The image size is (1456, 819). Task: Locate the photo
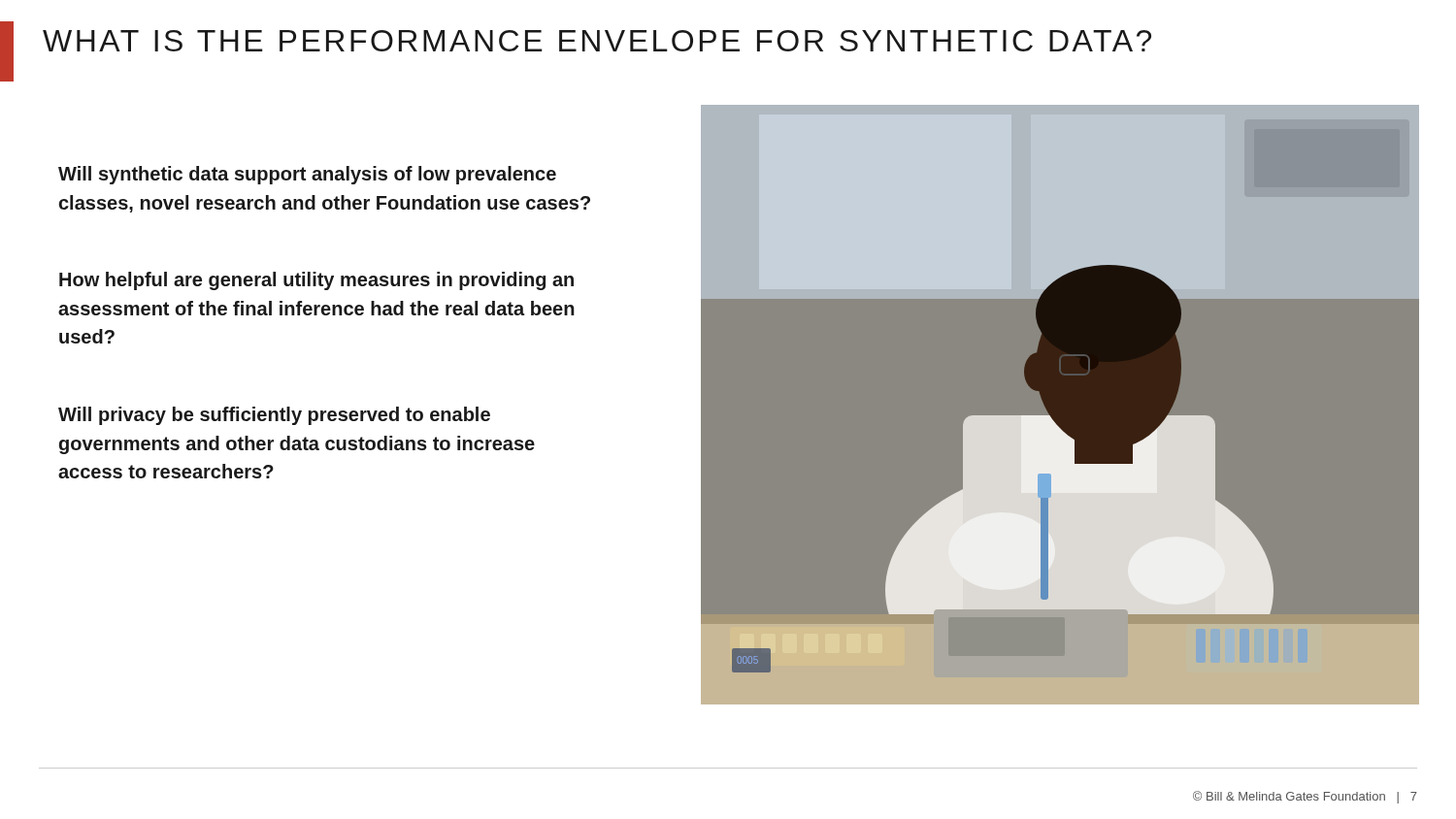tap(1060, 405)
